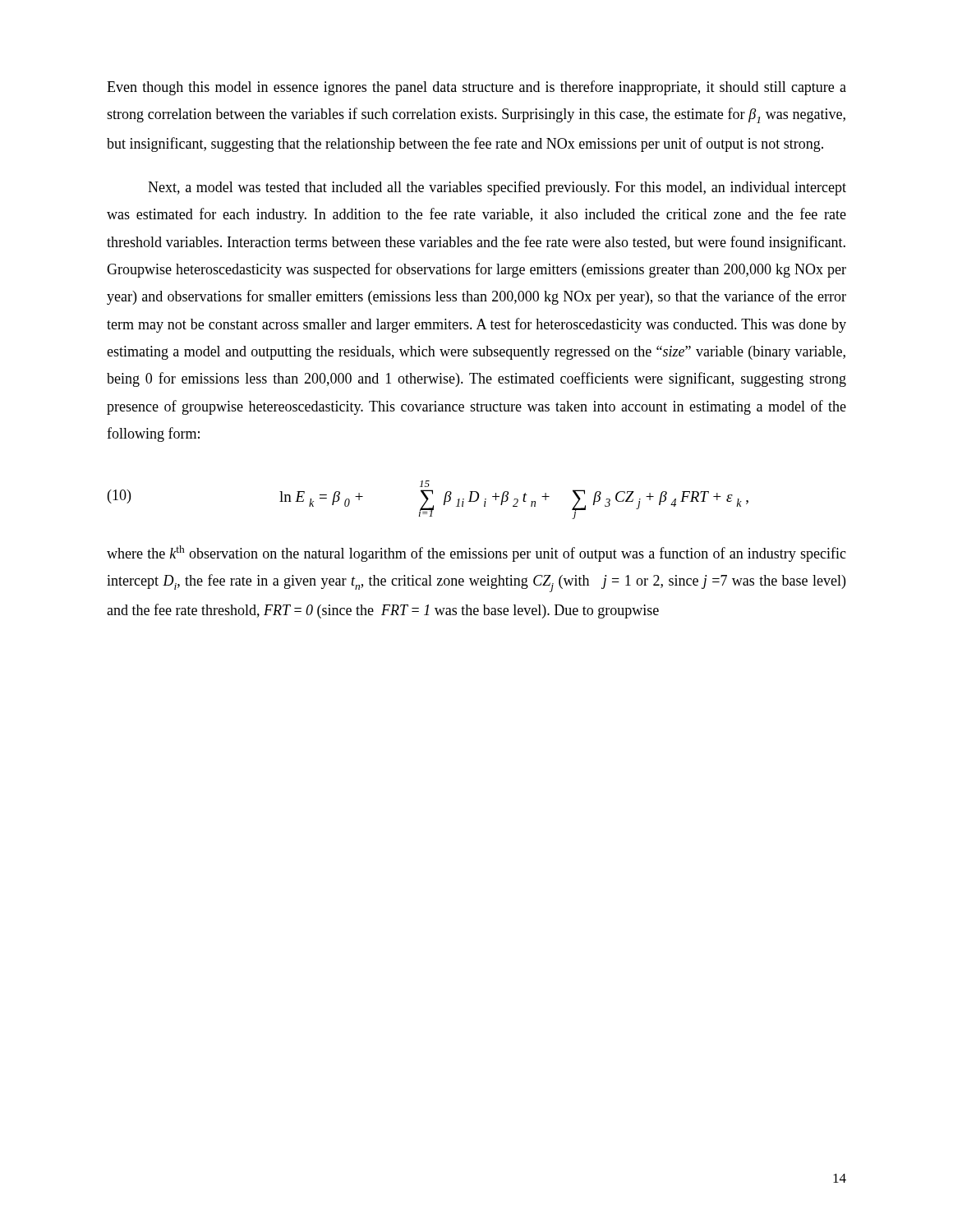Point to the element starting "Next, a model was tested that included all"
This screenshot has width=953, height=1232.
[476, 310]
